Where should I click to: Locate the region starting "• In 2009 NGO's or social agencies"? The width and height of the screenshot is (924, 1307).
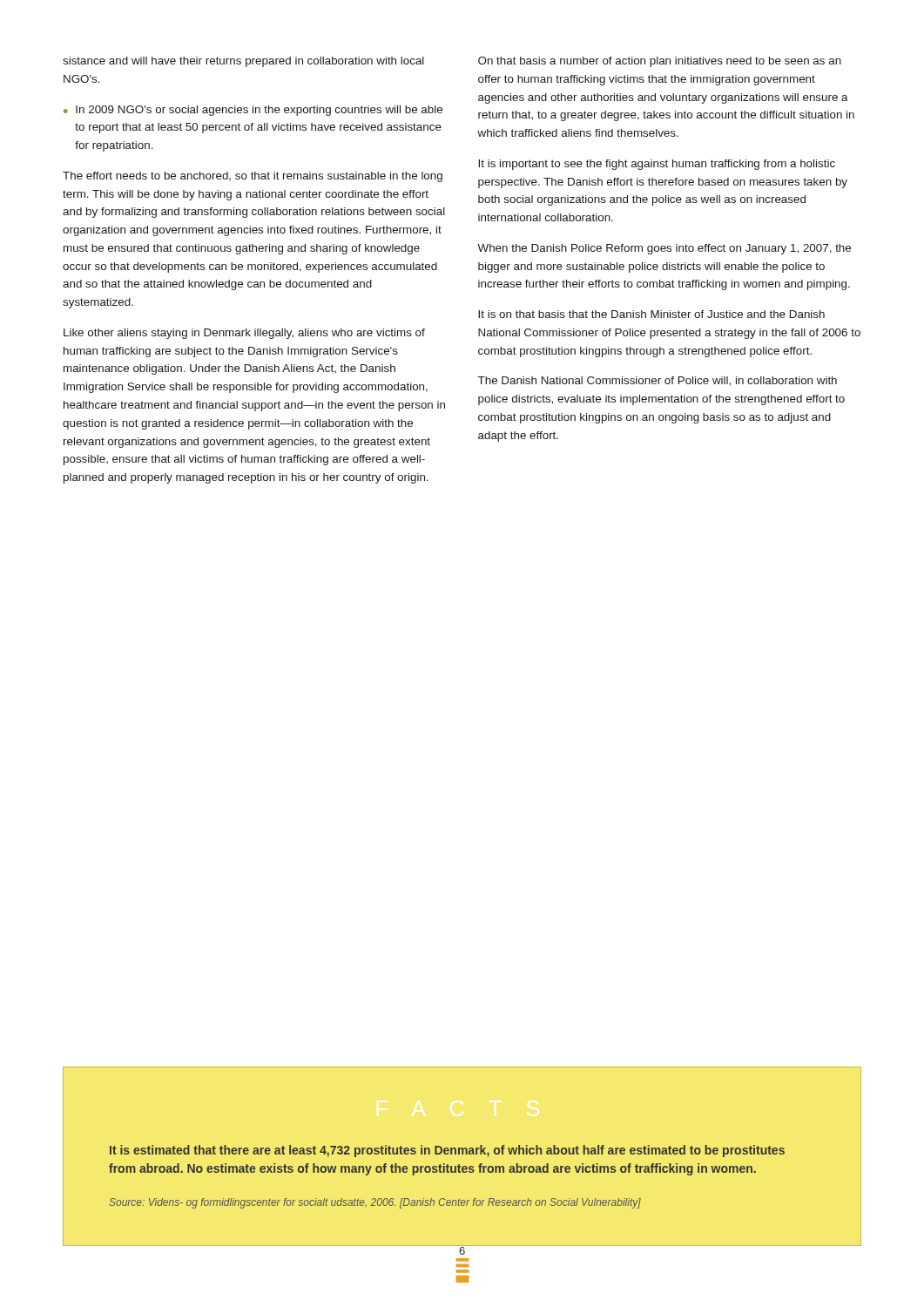click(255, 128)
